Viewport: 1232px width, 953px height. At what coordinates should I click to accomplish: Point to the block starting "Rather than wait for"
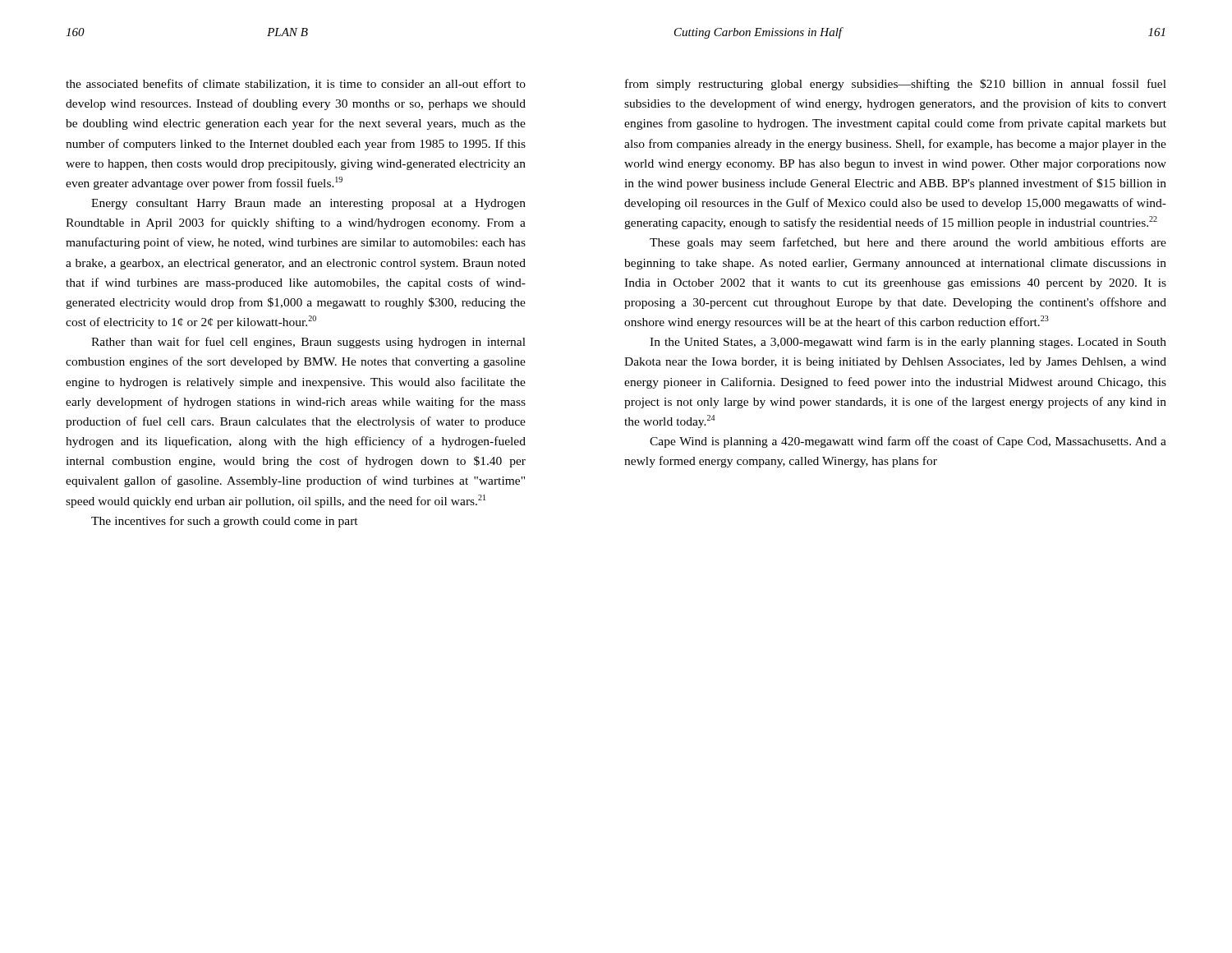click(x=296, y=421)
